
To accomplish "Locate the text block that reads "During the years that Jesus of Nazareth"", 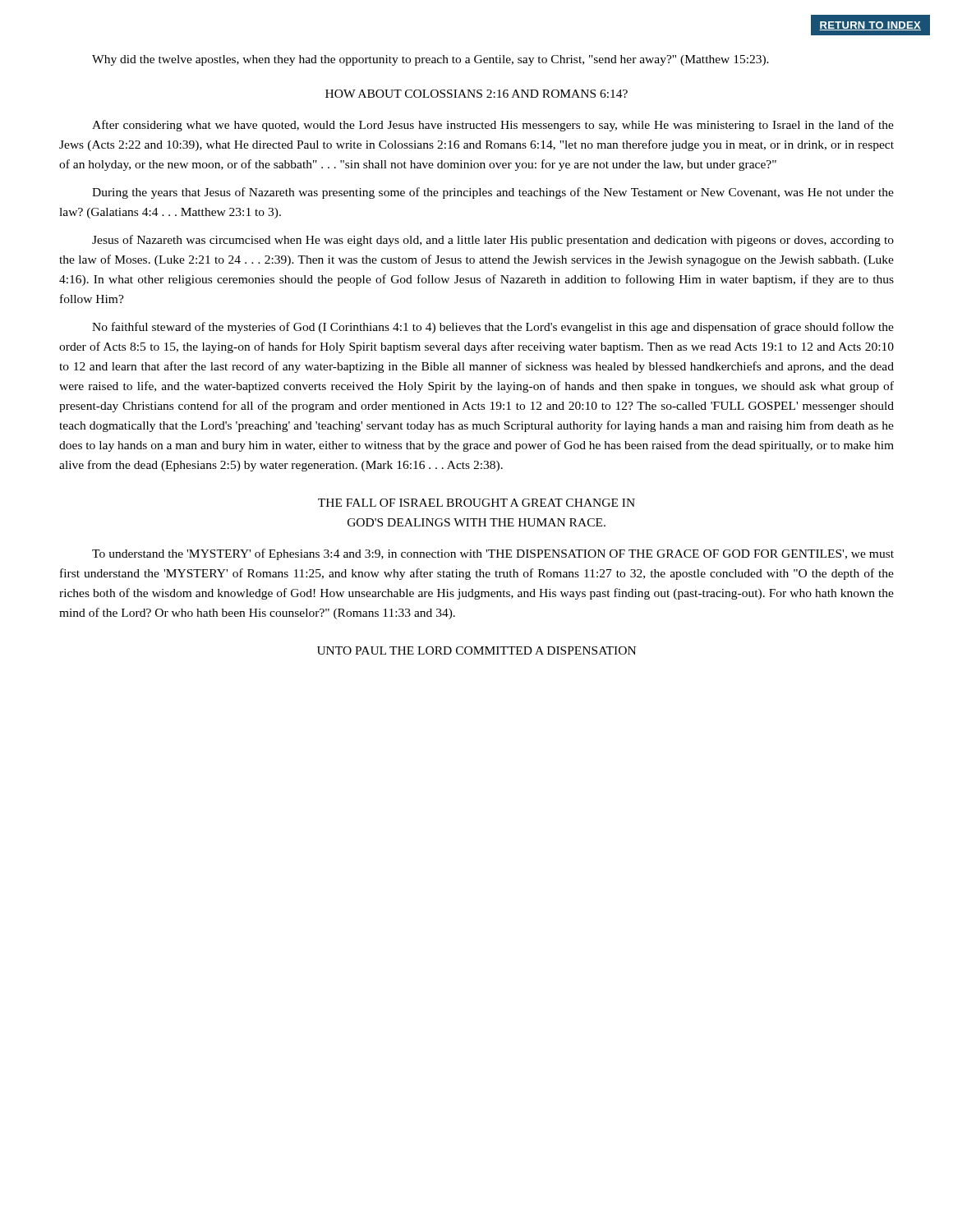I will [476, 202].
